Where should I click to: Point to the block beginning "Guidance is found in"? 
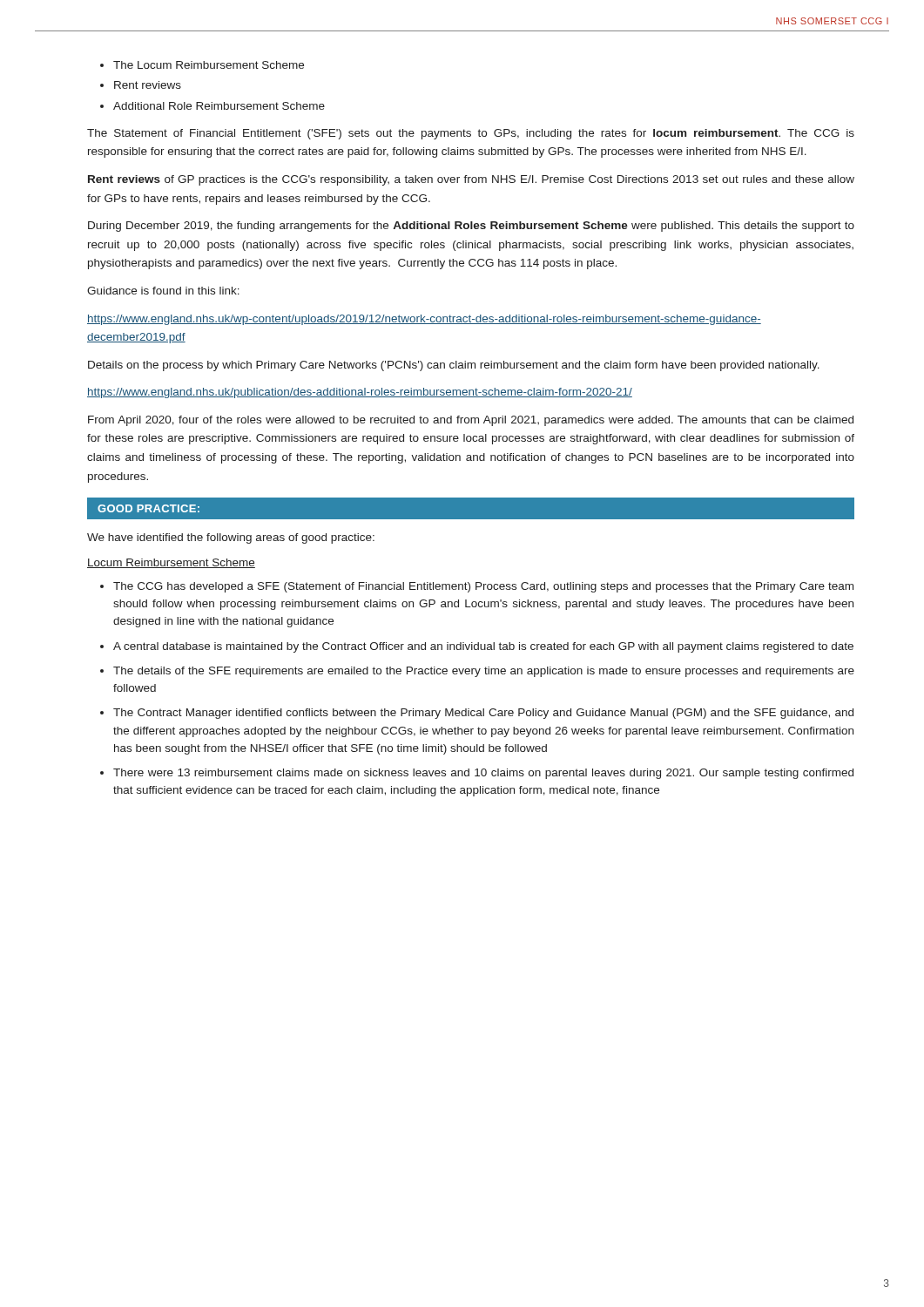pyautogui.click(x=164, y=291)
